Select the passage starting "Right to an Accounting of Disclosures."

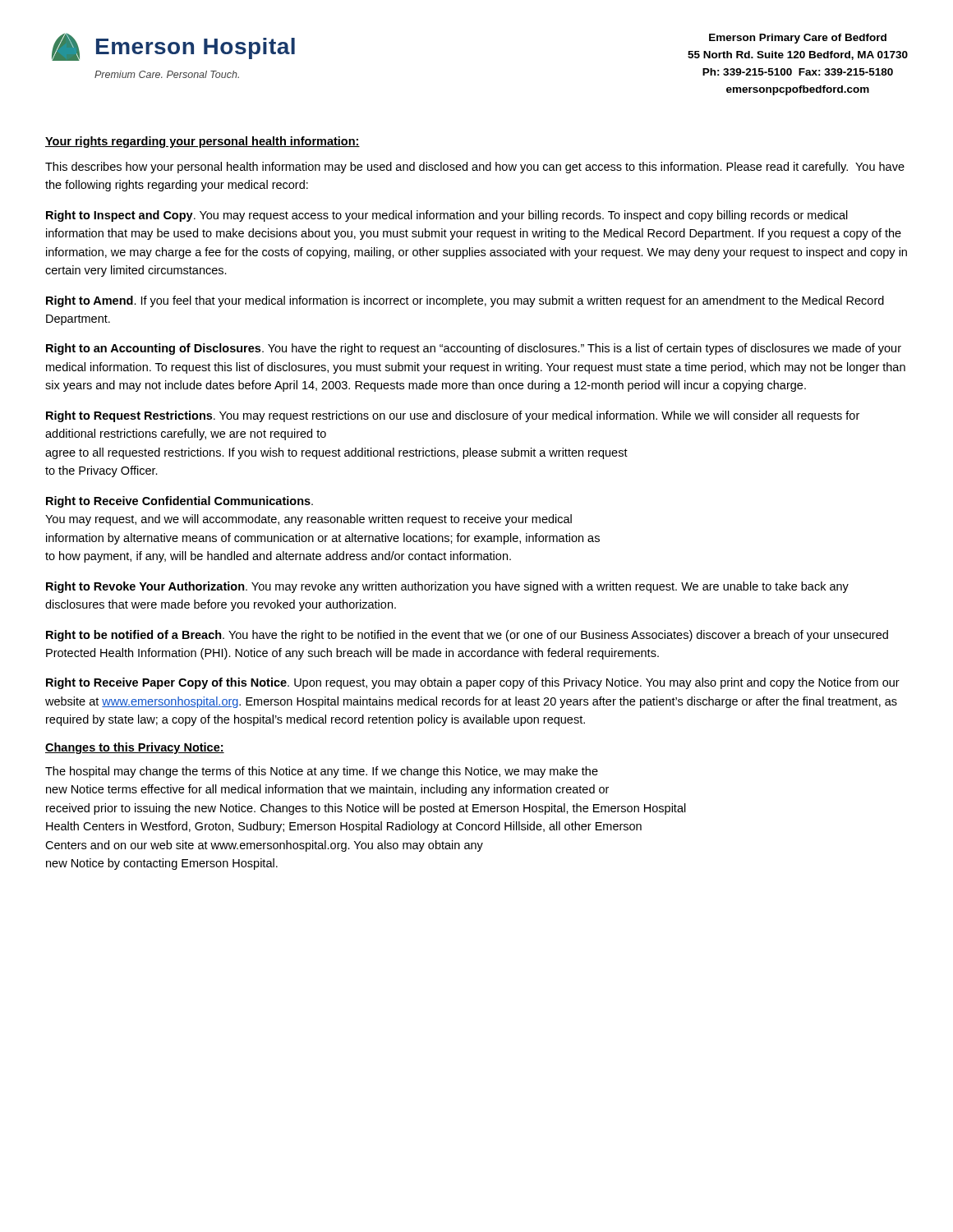pyautogui.click(x=475, y=367)
